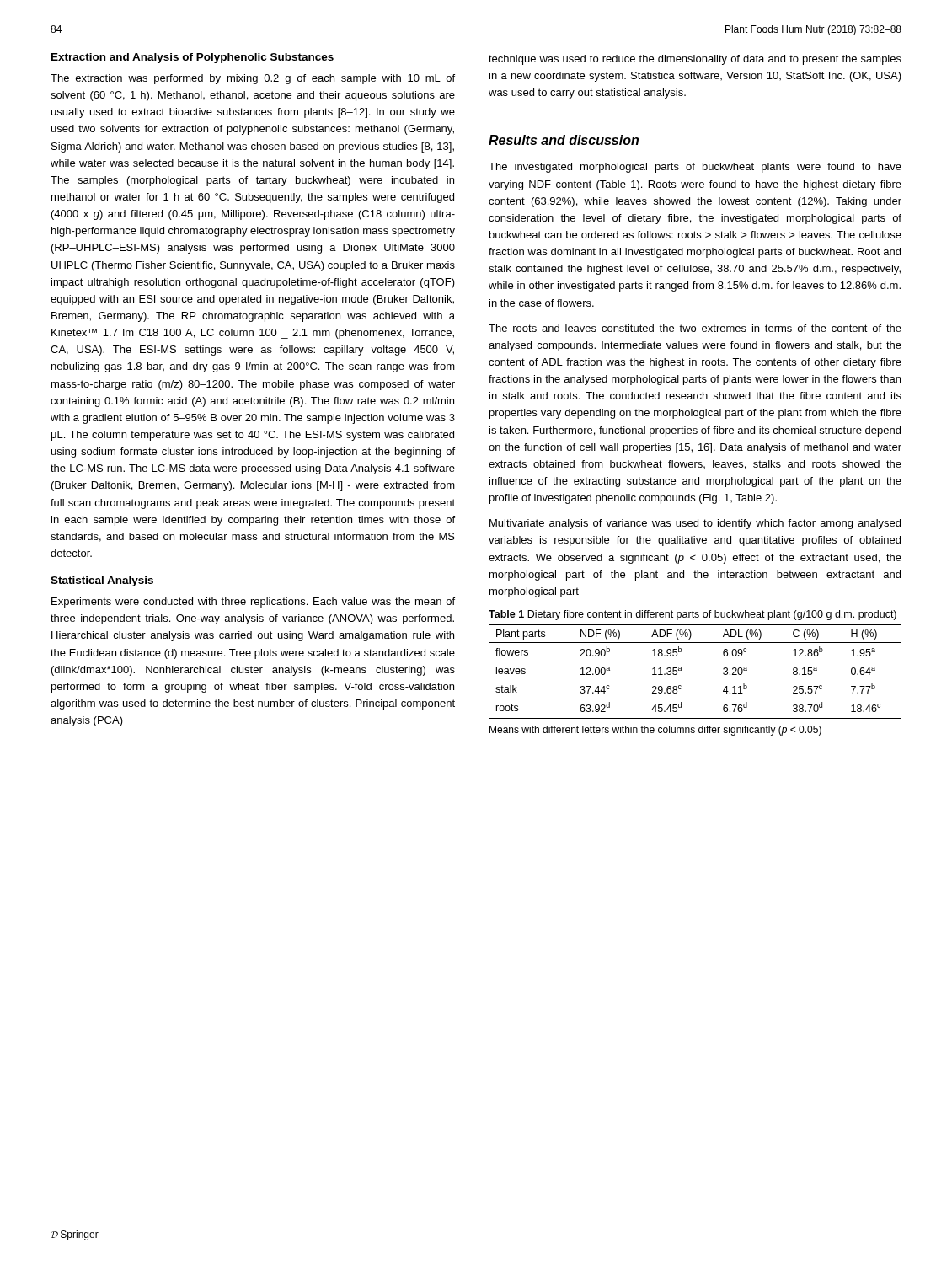Find the block starting "Results and discussion"
Image resolution: width=952 pixels, height=1264 pixels.
(564, 141)
